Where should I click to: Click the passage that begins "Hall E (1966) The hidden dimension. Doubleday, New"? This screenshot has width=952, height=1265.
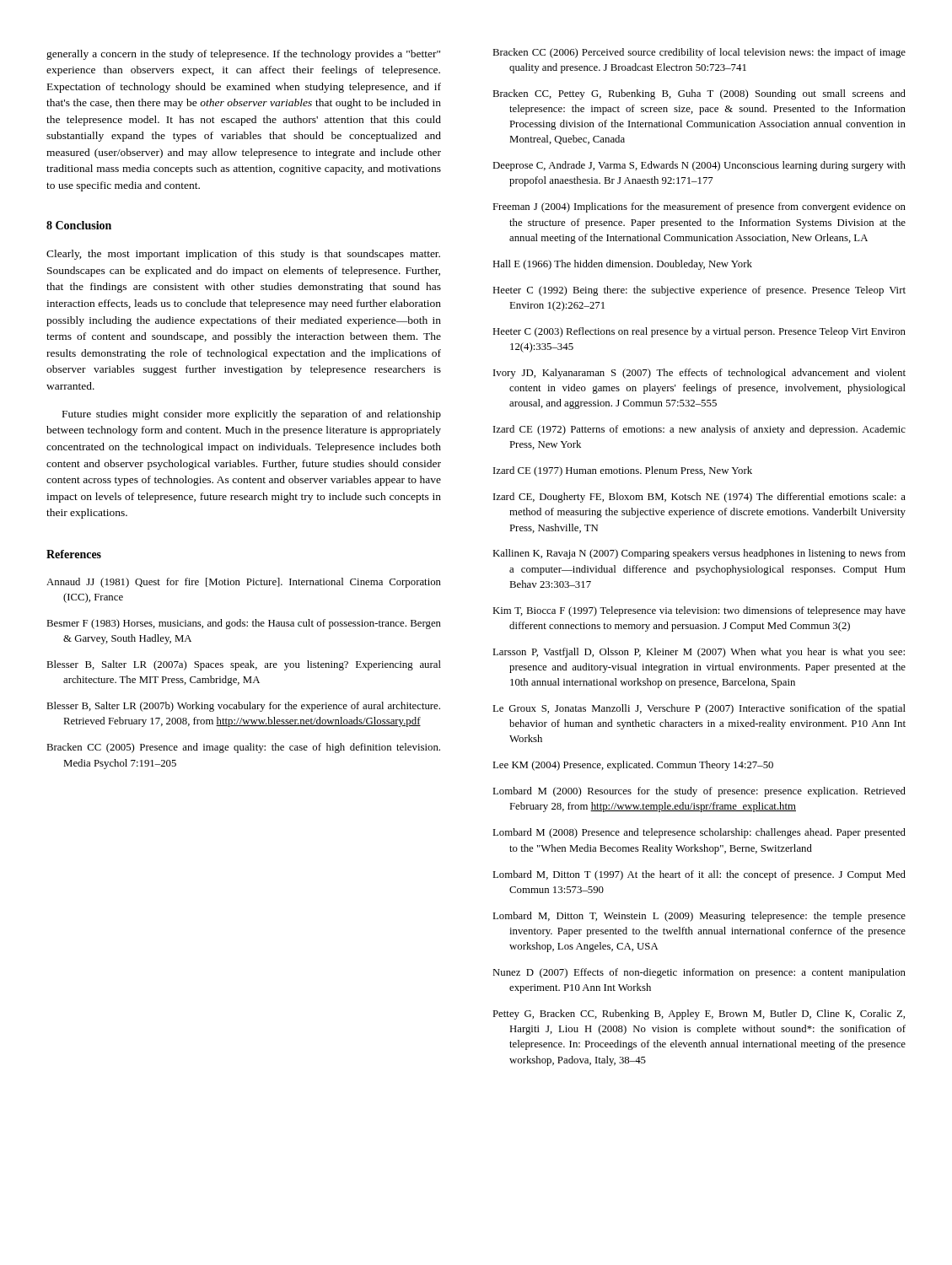click(x=699, y=264)
